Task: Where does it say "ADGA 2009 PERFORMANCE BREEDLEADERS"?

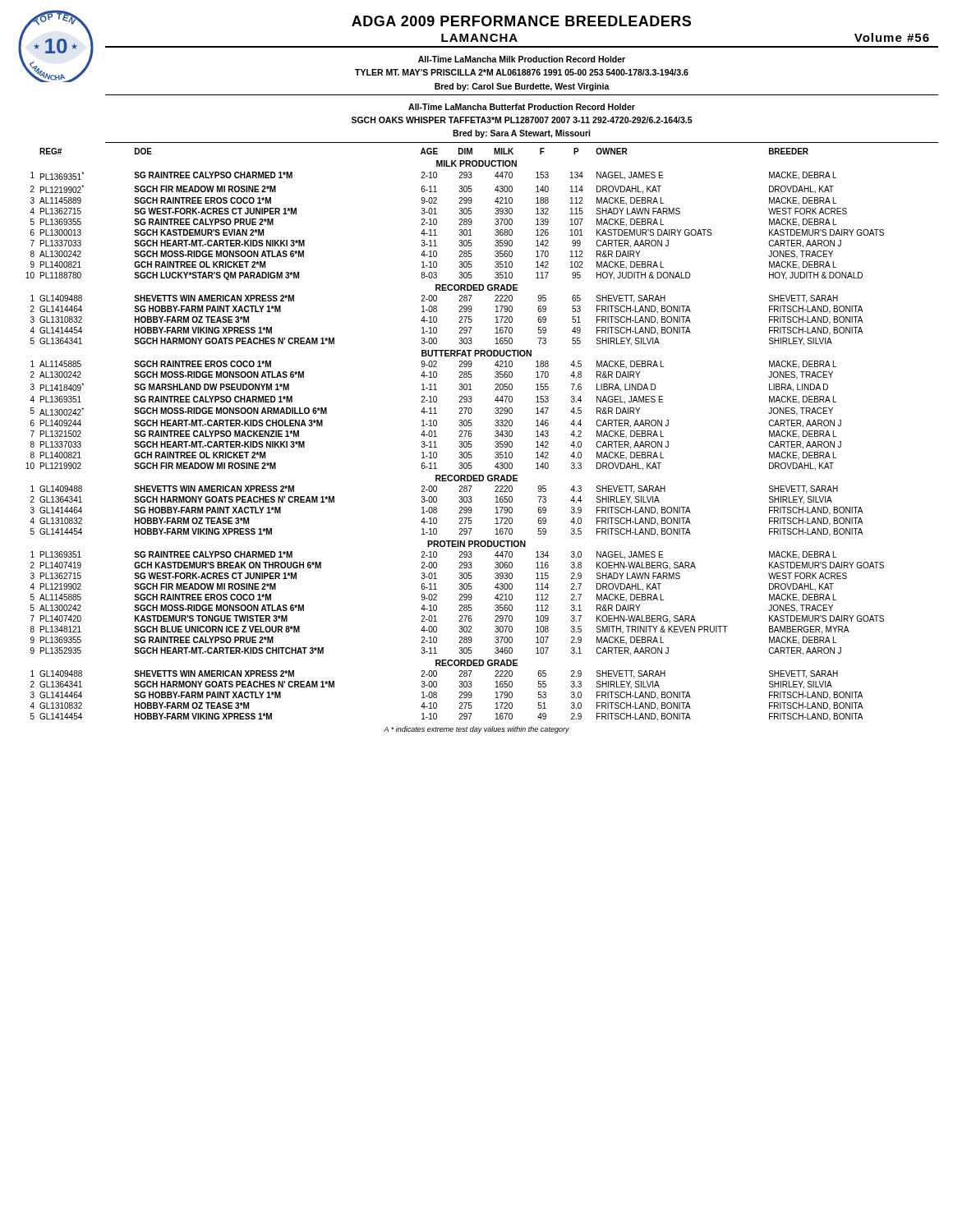Action: click(x=522, y=21)
